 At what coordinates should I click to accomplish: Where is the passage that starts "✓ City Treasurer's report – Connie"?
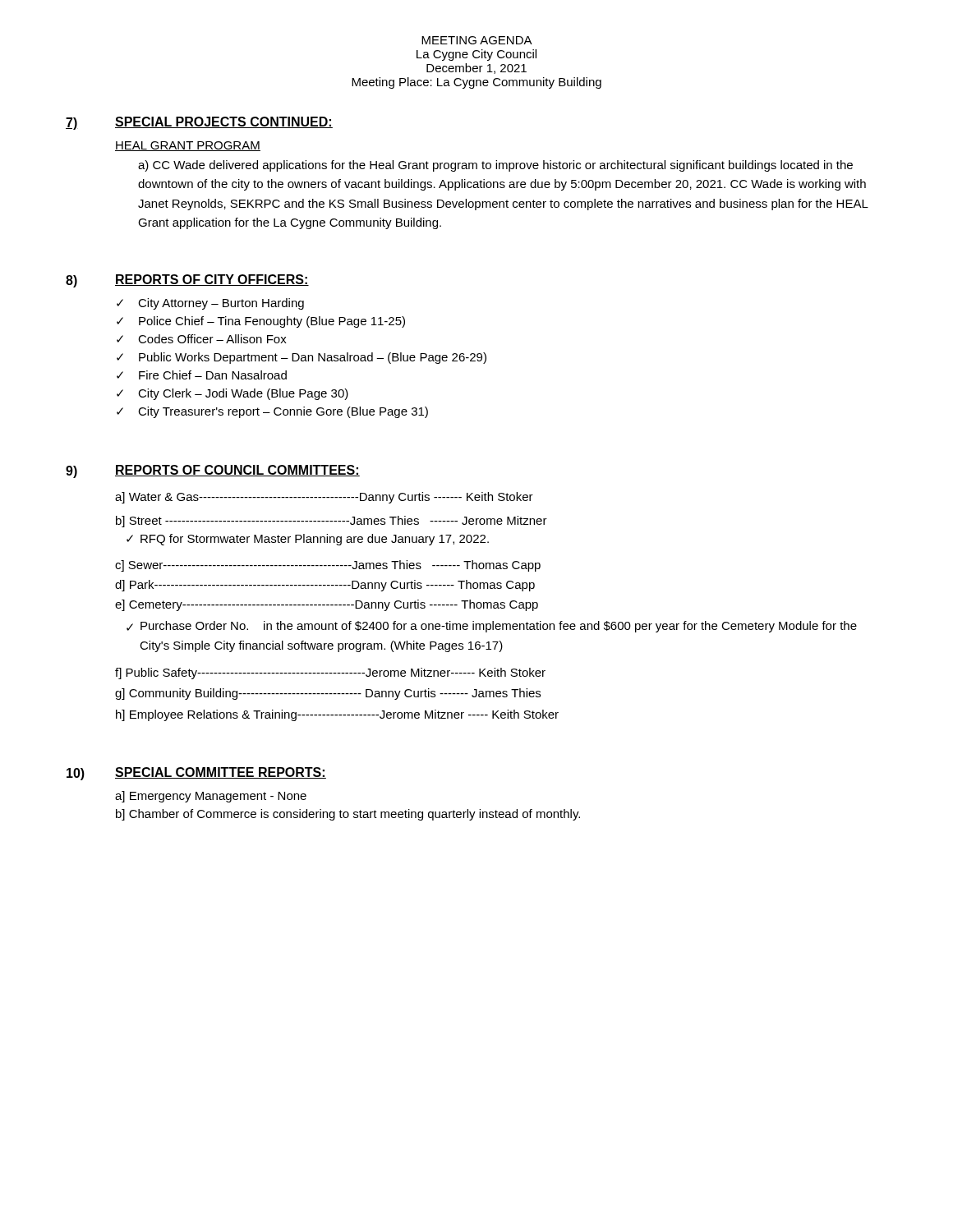(272, 412)
